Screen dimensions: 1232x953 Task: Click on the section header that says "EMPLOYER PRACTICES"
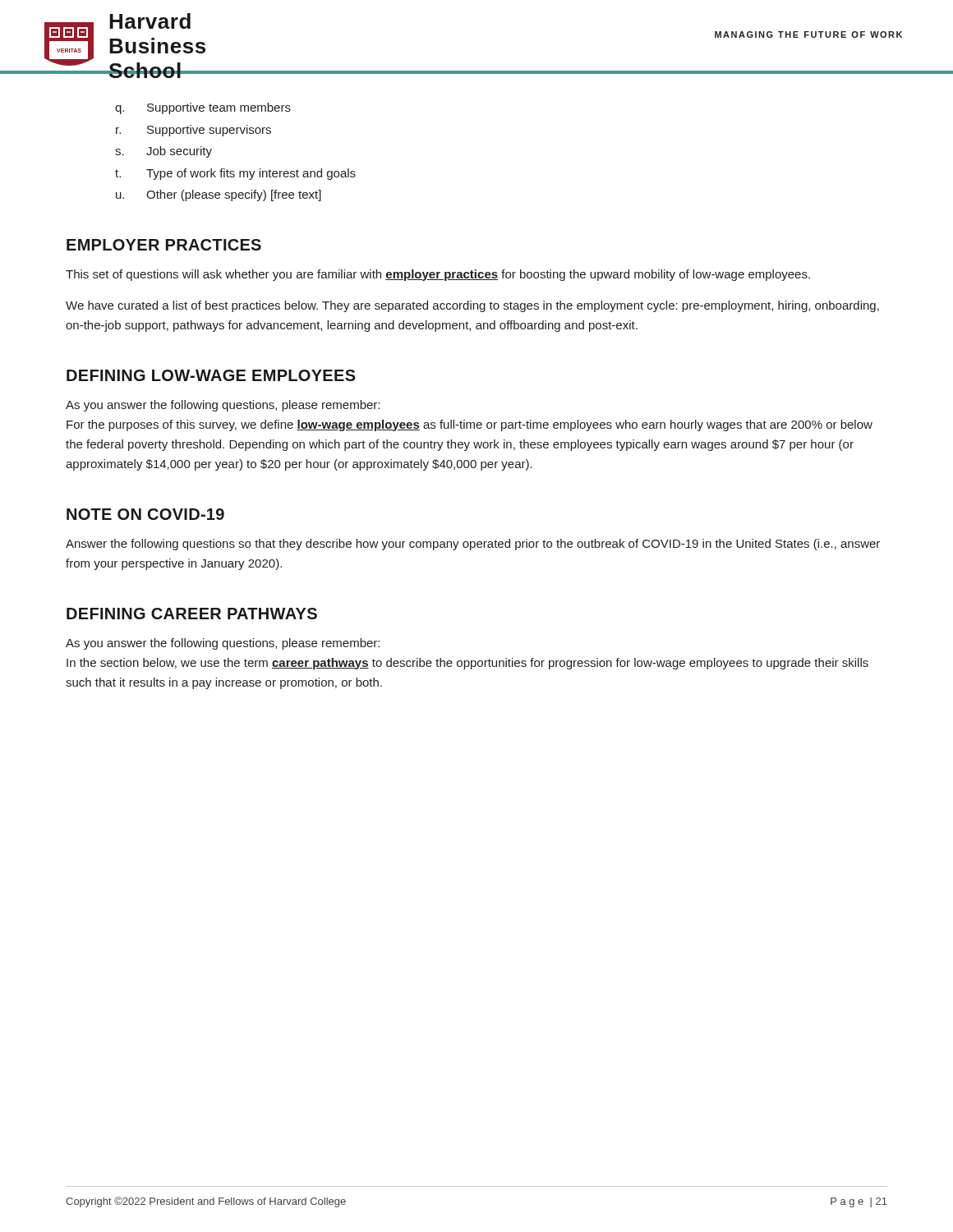[x=164, y=244]
